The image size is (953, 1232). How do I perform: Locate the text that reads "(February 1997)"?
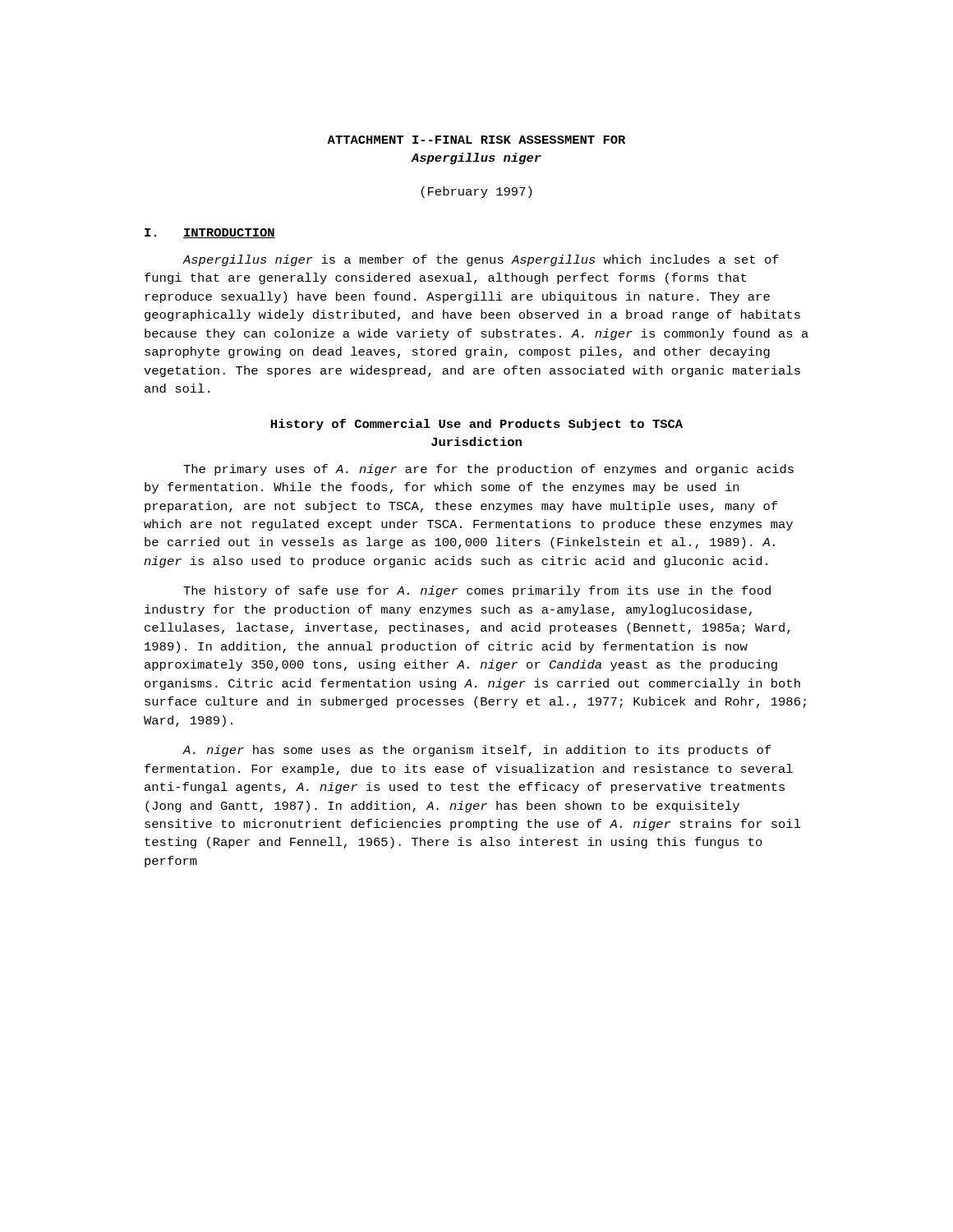point(476,192)
